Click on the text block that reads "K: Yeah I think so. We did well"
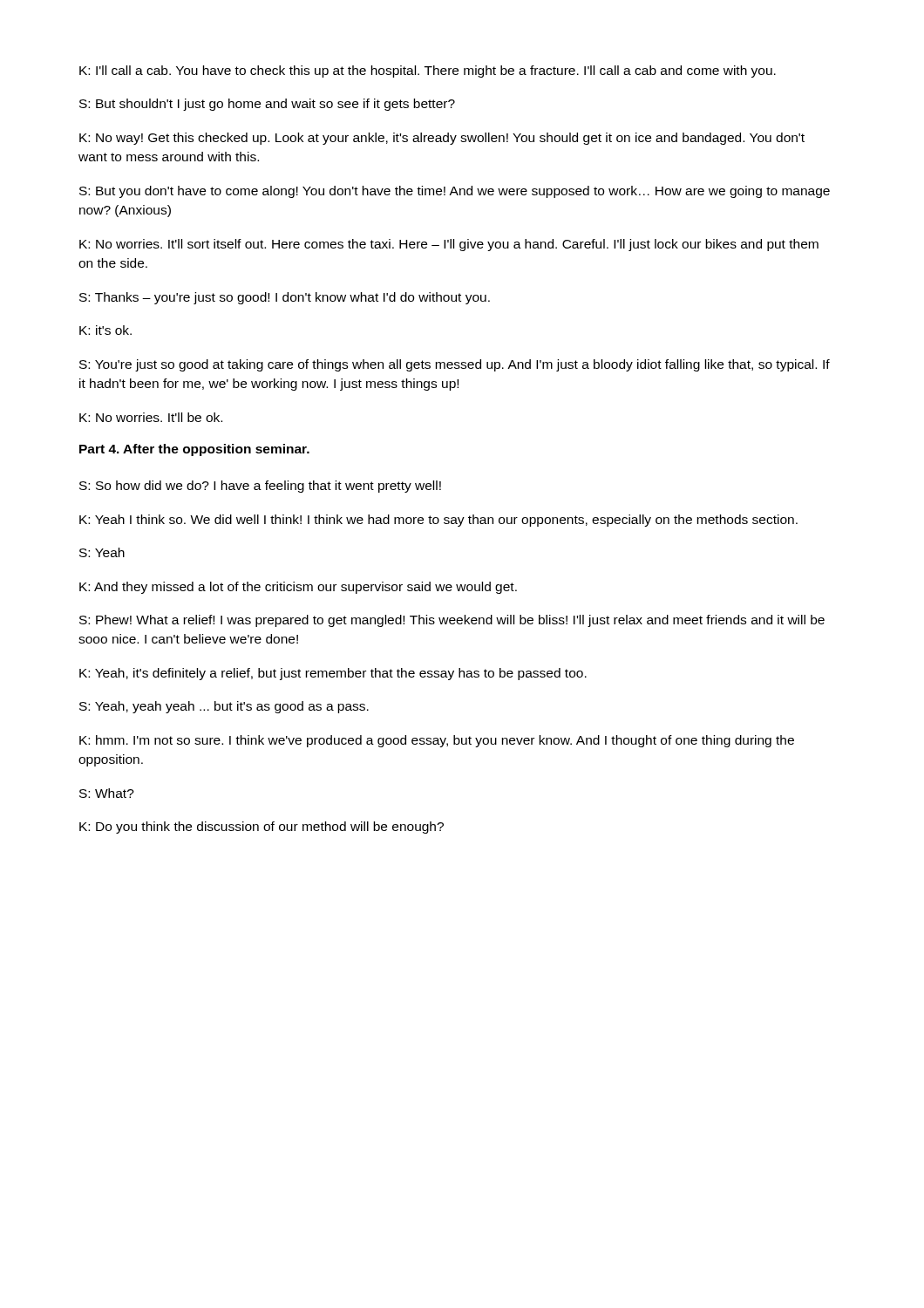This screenshot has width=924, height=1308. (x=438, y=519)
